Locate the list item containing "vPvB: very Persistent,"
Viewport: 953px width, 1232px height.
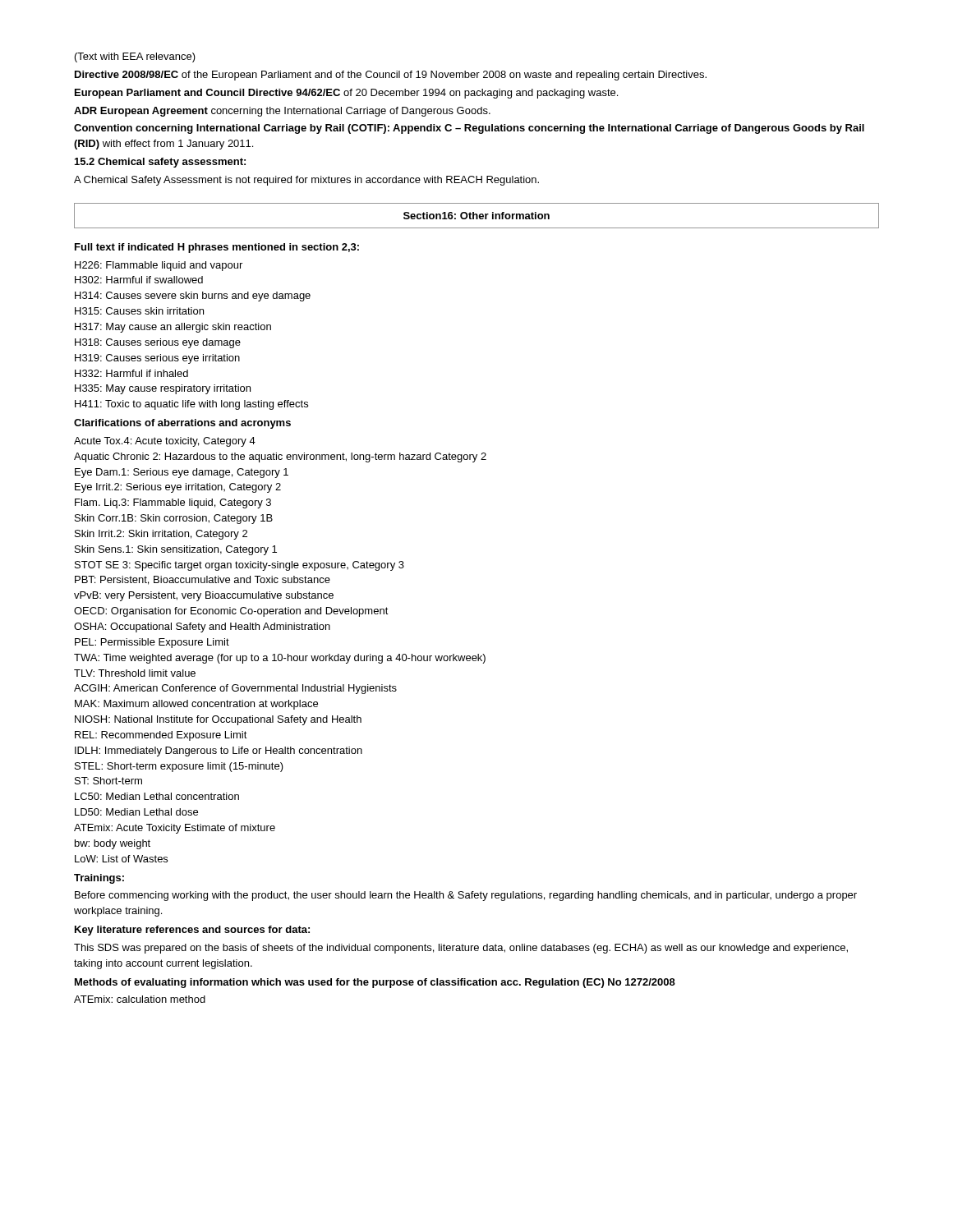204,595
